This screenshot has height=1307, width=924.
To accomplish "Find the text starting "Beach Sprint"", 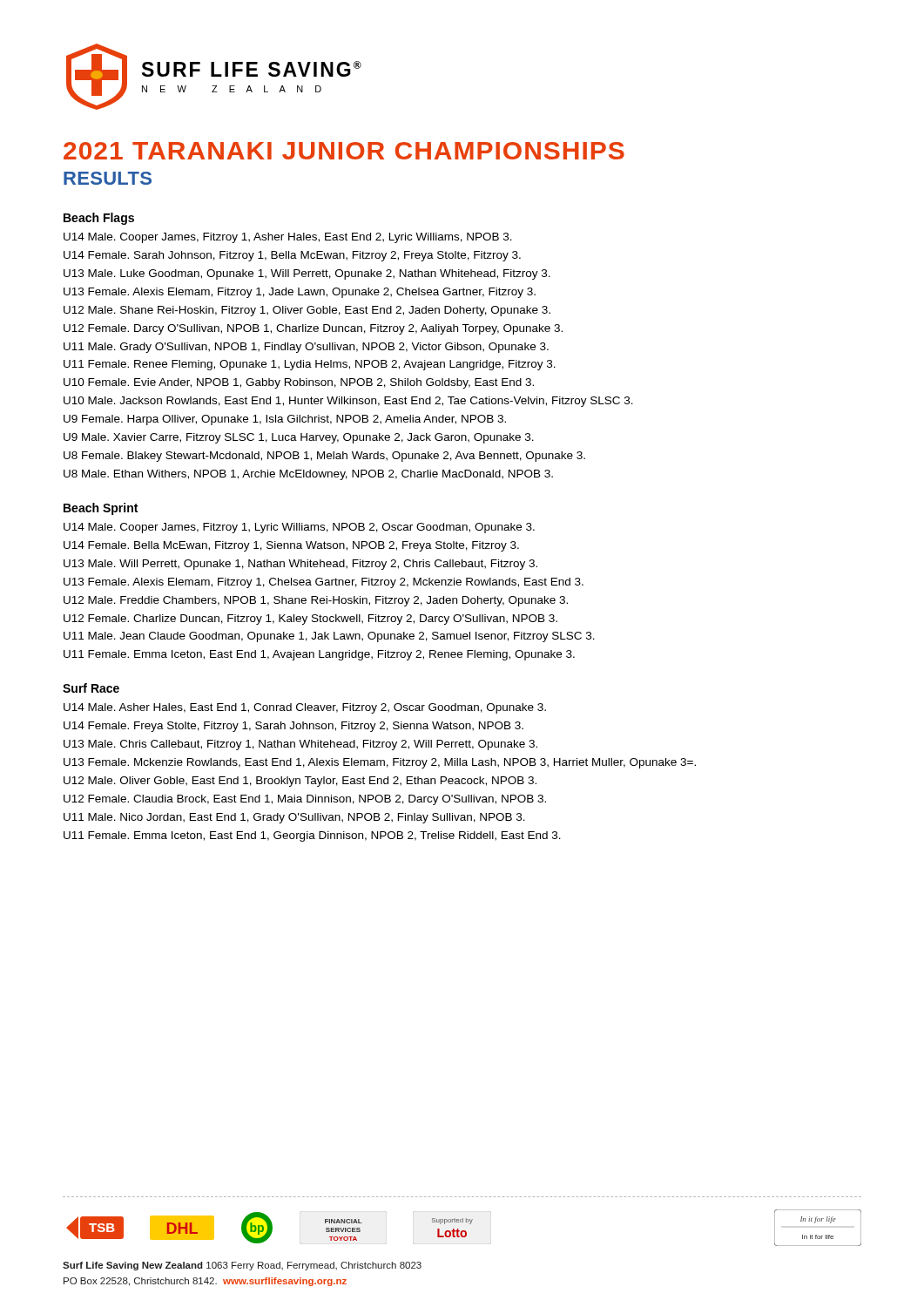I will (100, 508).
